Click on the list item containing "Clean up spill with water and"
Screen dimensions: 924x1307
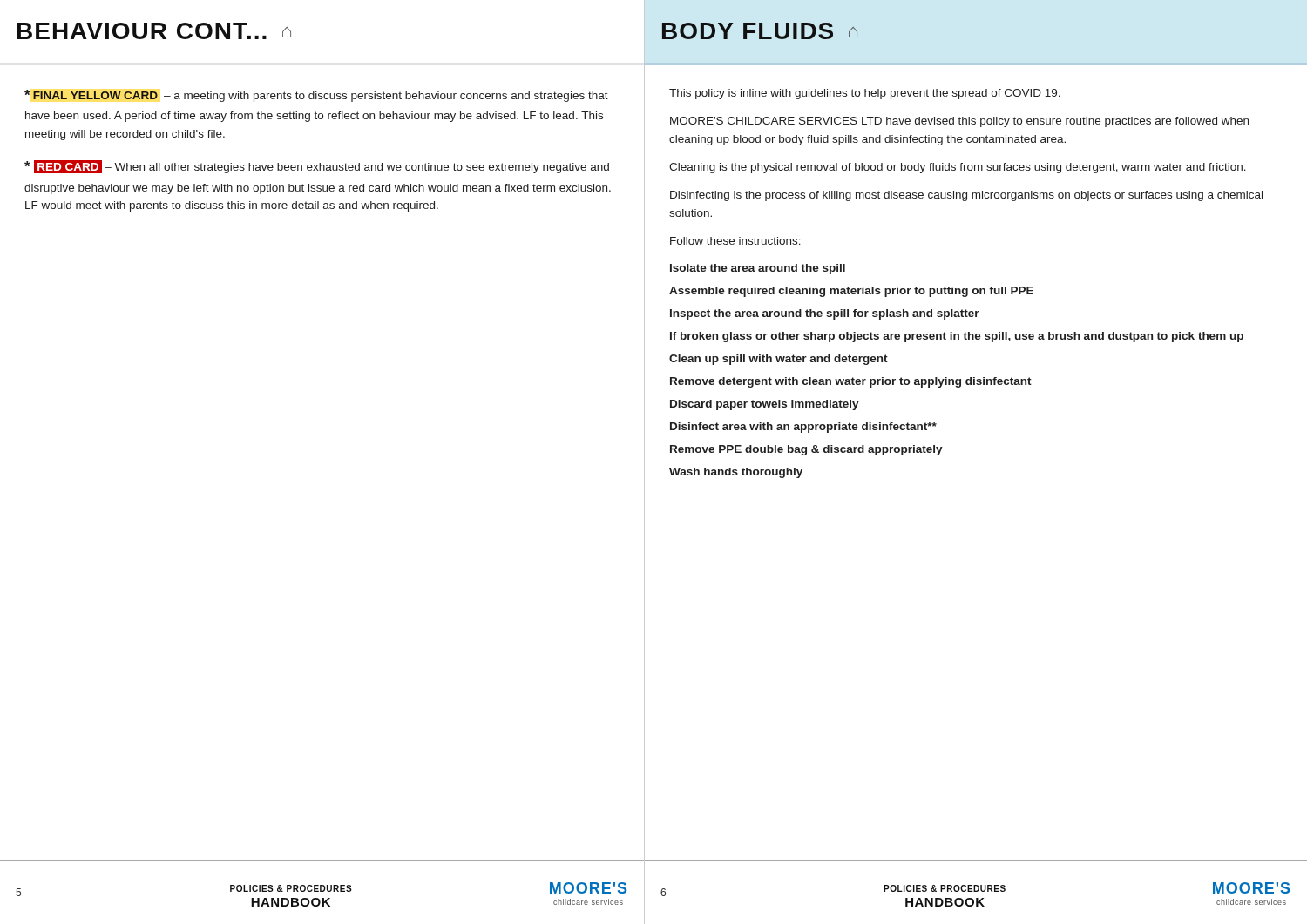point(778,358)
